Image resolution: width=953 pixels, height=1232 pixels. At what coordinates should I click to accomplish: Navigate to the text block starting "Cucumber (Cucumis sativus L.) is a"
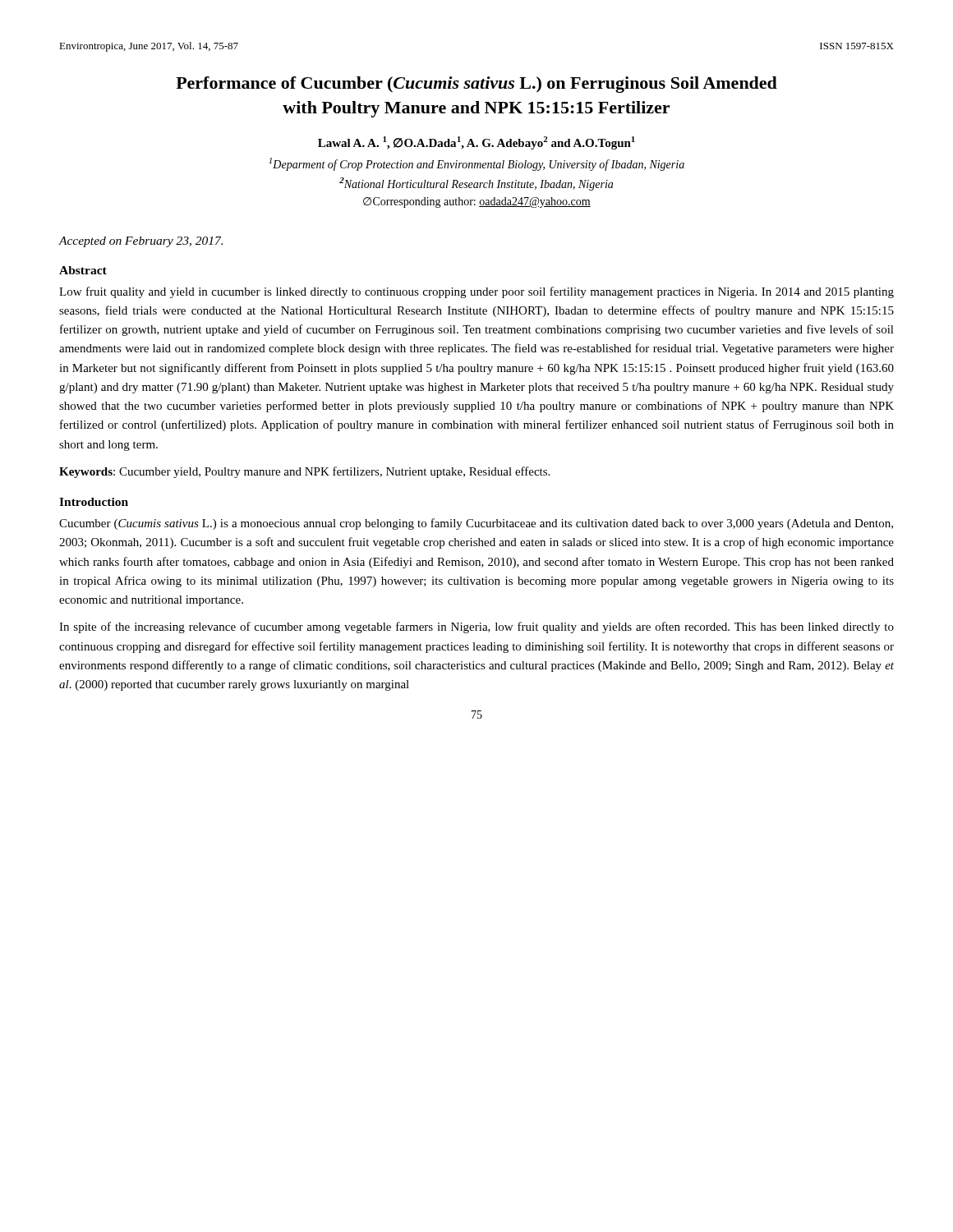[476, 562]
